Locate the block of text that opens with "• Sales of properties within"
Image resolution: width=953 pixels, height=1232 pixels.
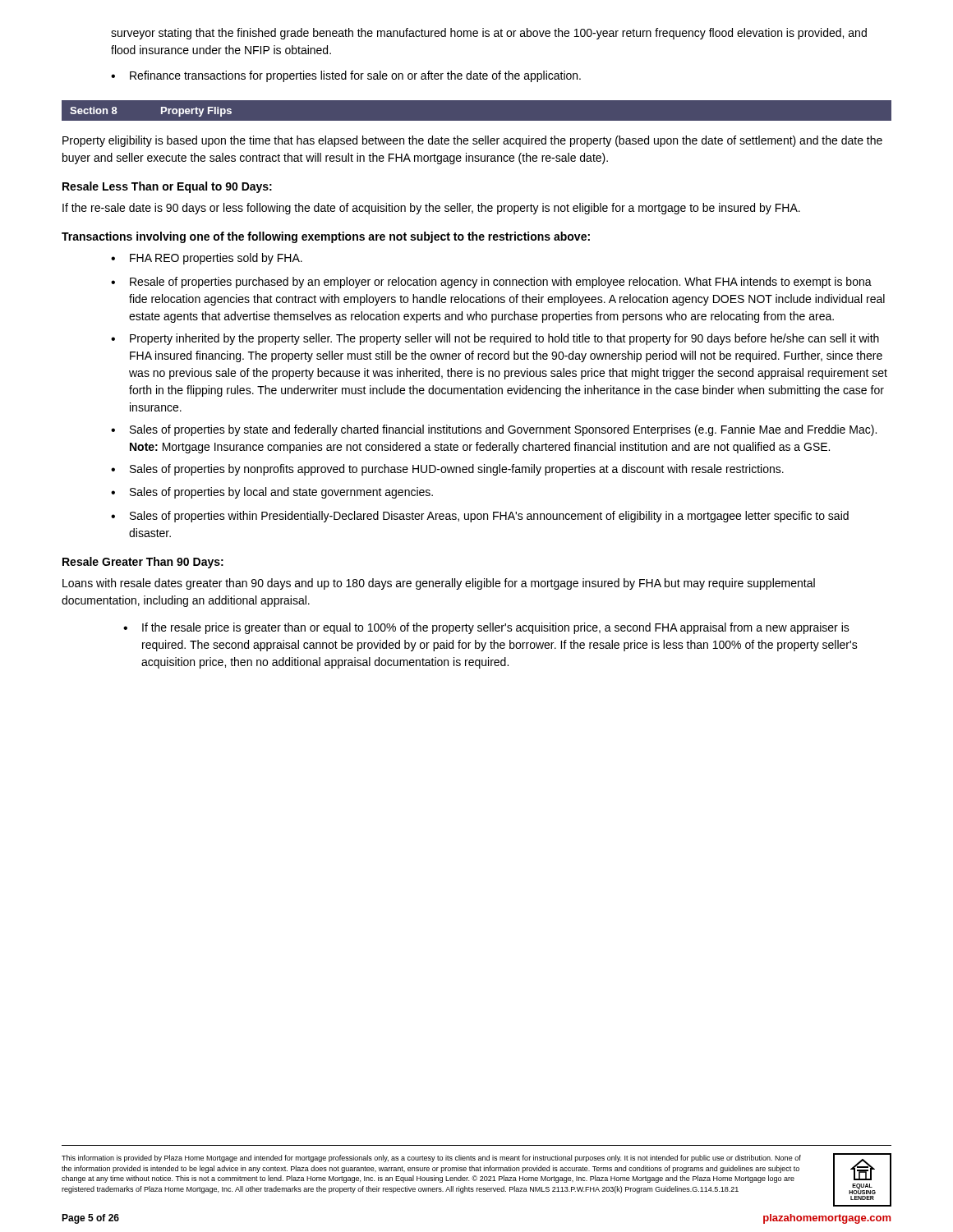click(x=501, y=524)
